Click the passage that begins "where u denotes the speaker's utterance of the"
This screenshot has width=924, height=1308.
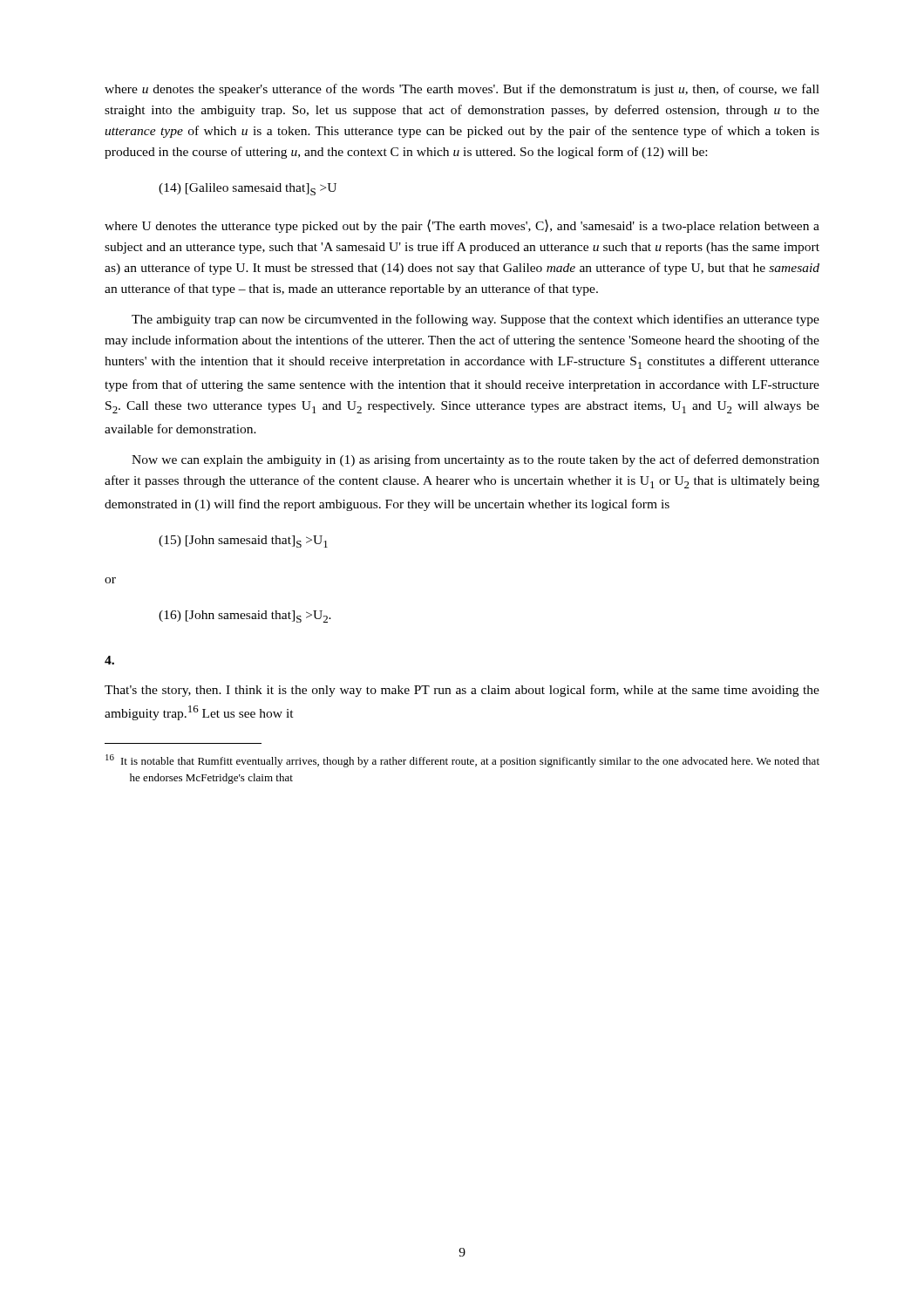pyautogui.click(x=462, y=120)
